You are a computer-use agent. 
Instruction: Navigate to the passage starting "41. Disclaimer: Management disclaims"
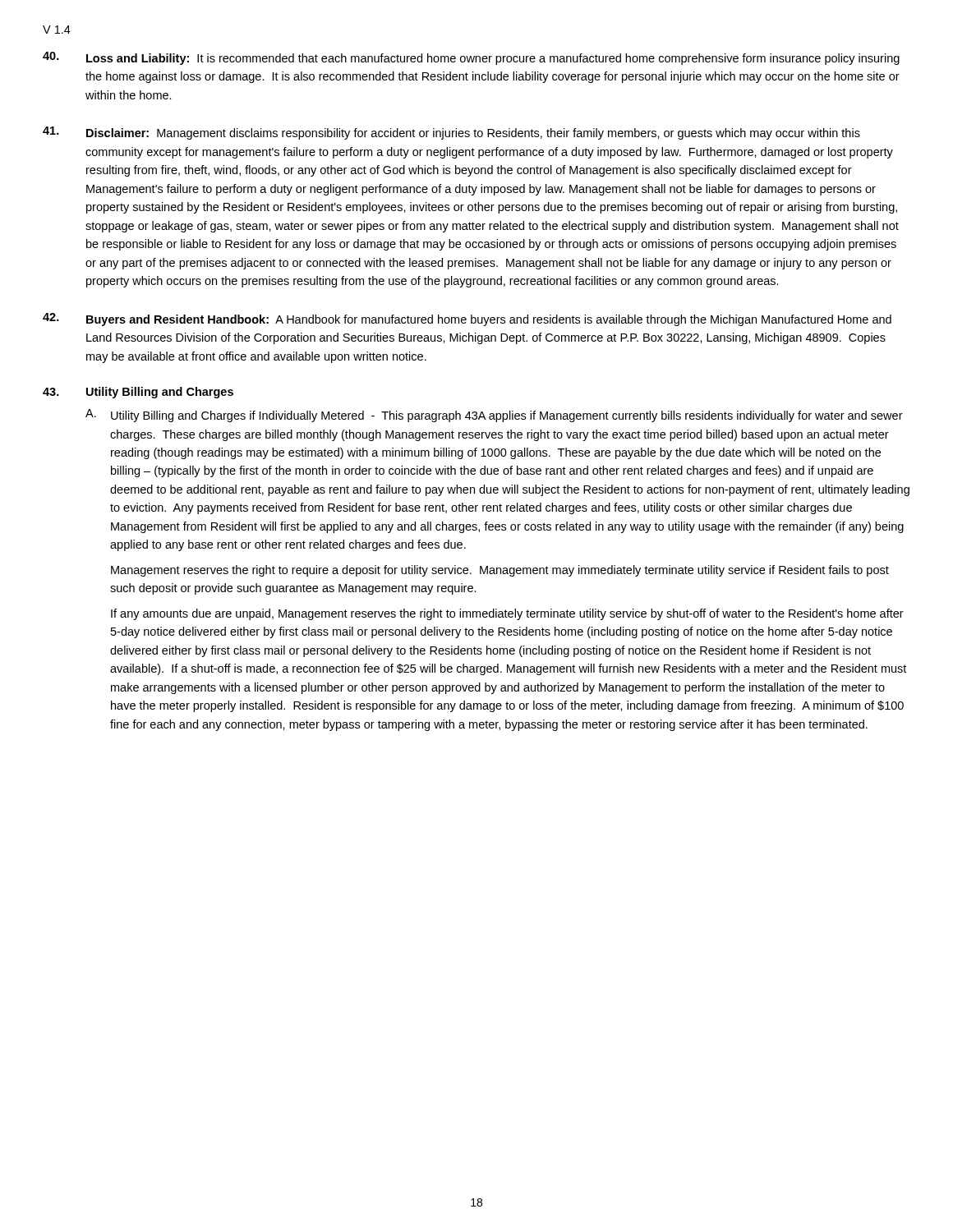click(x=476, y=210)
